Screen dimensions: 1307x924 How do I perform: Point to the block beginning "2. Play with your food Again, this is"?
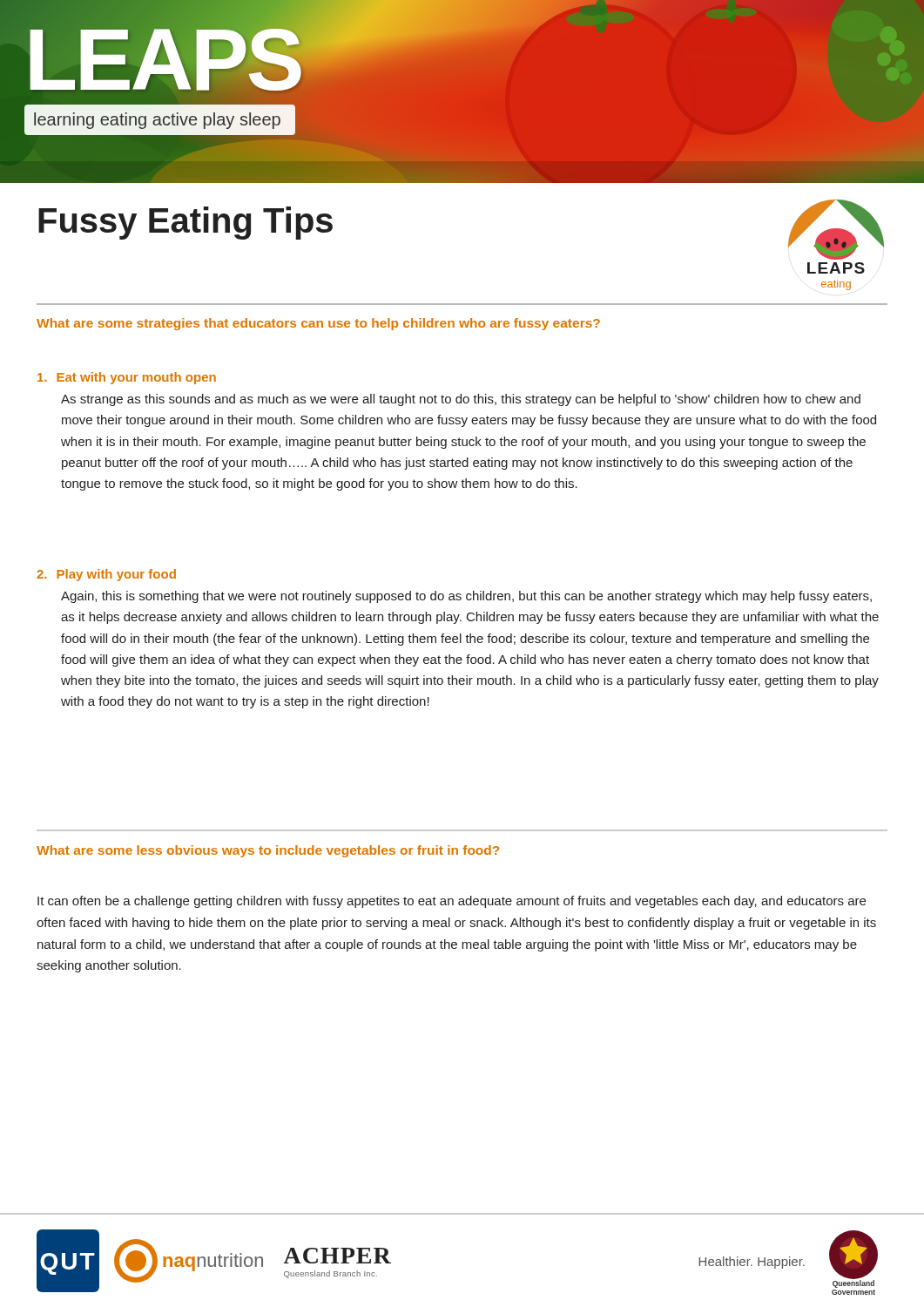pyautogui.click(x=462, y=639)
